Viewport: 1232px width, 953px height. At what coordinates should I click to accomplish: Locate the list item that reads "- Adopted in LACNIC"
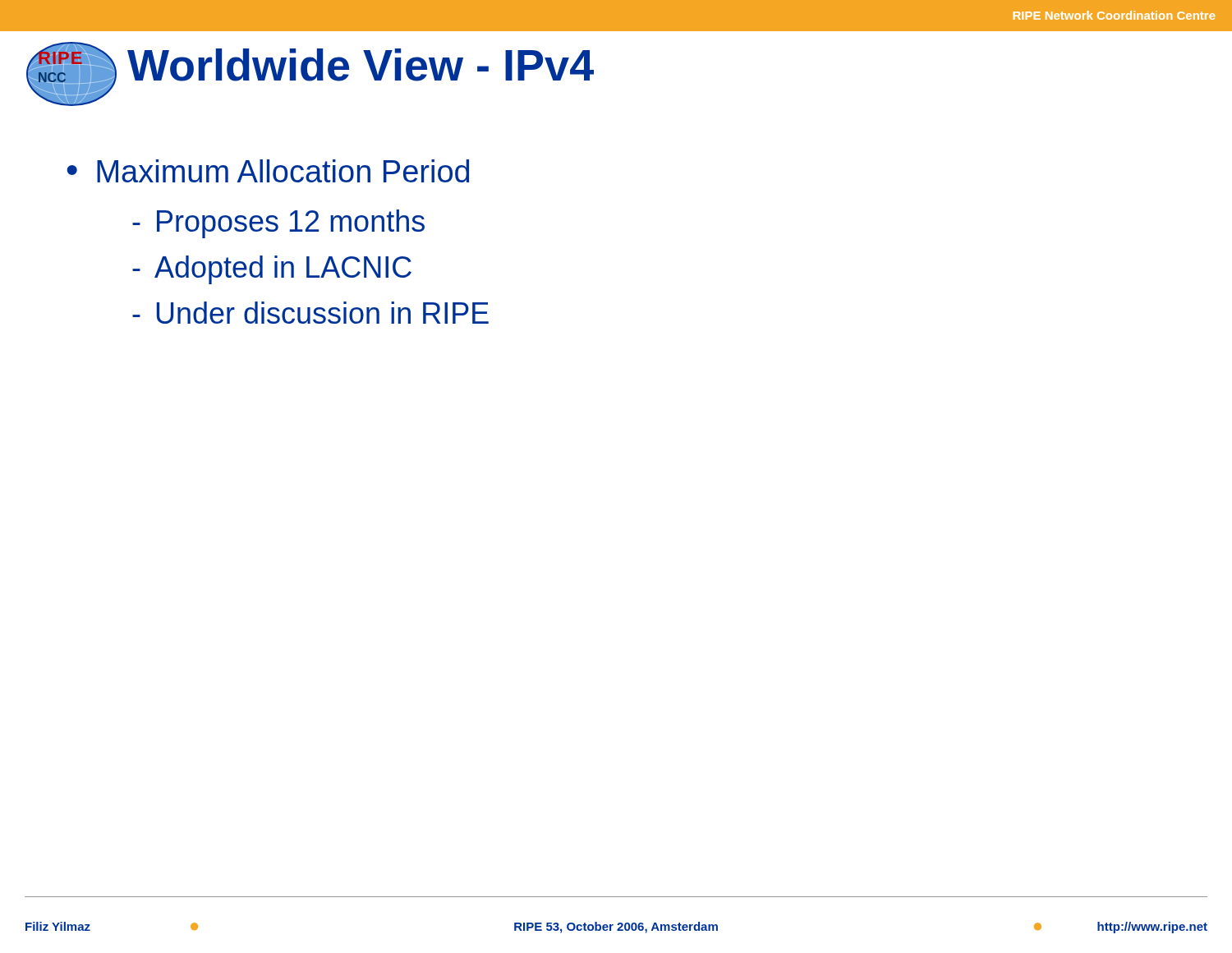pyautogui.click(x=272, y=268)
